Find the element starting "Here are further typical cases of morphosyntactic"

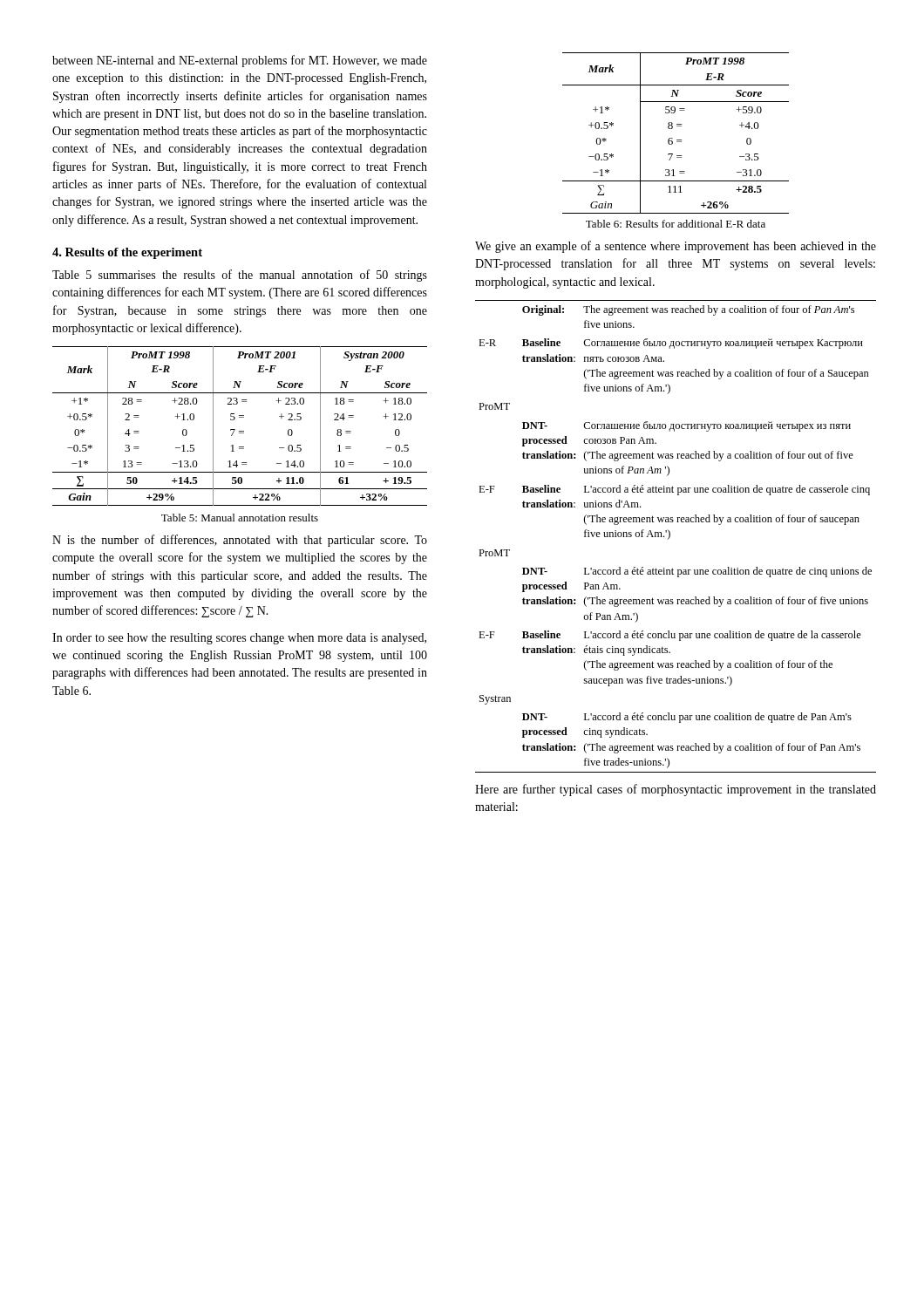coord(676,799)
